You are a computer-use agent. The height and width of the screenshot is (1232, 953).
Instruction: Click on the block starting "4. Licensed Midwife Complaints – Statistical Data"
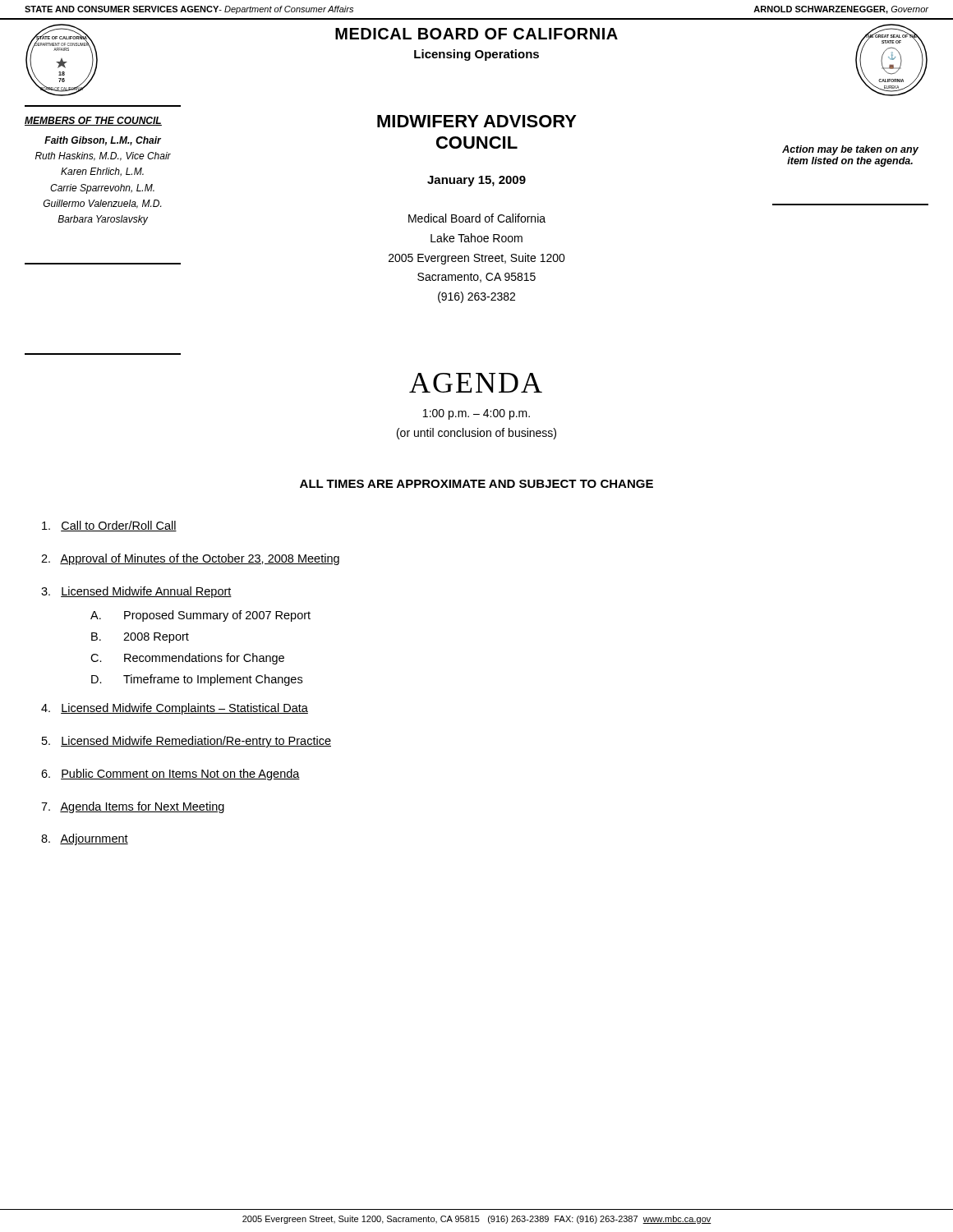point(174,708)
